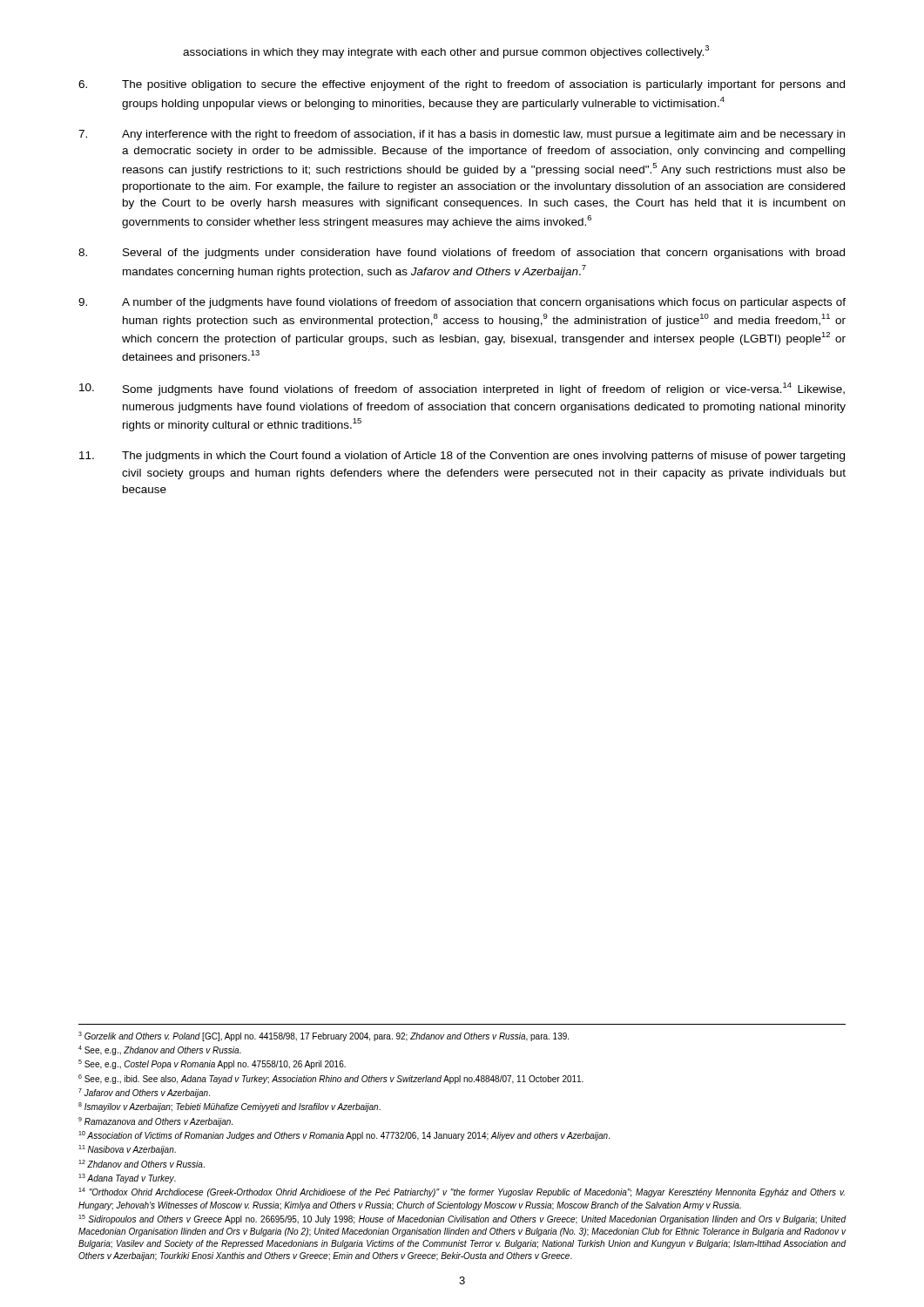Find the block on this page that starts "8. Several of the judgments under consideration have"
The height and width of the screenshot is (1307, 924).
point(462,262)
